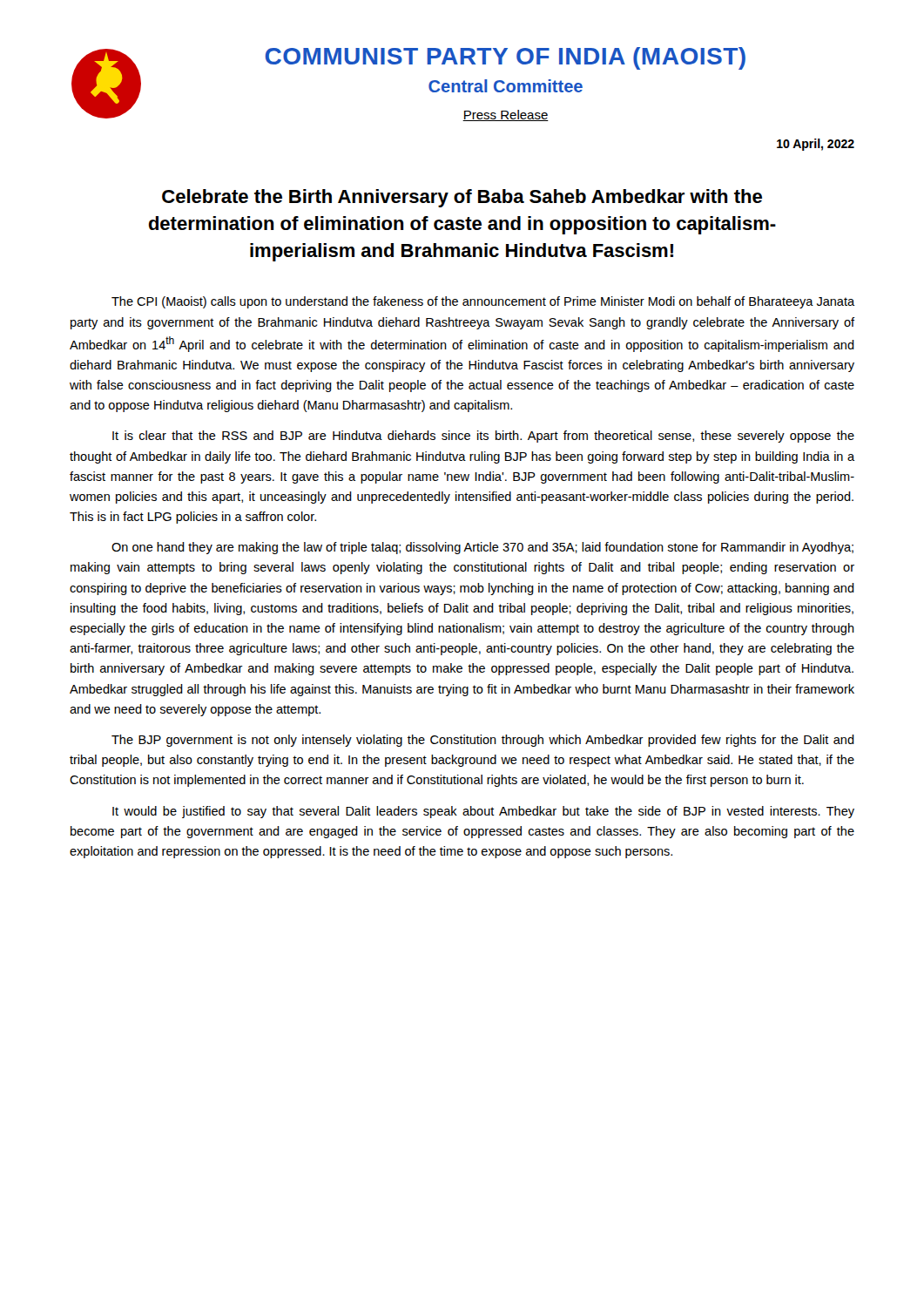Find the text block with the text "On one hand they are"
924x1307 pixels.
tap(462, 628)
